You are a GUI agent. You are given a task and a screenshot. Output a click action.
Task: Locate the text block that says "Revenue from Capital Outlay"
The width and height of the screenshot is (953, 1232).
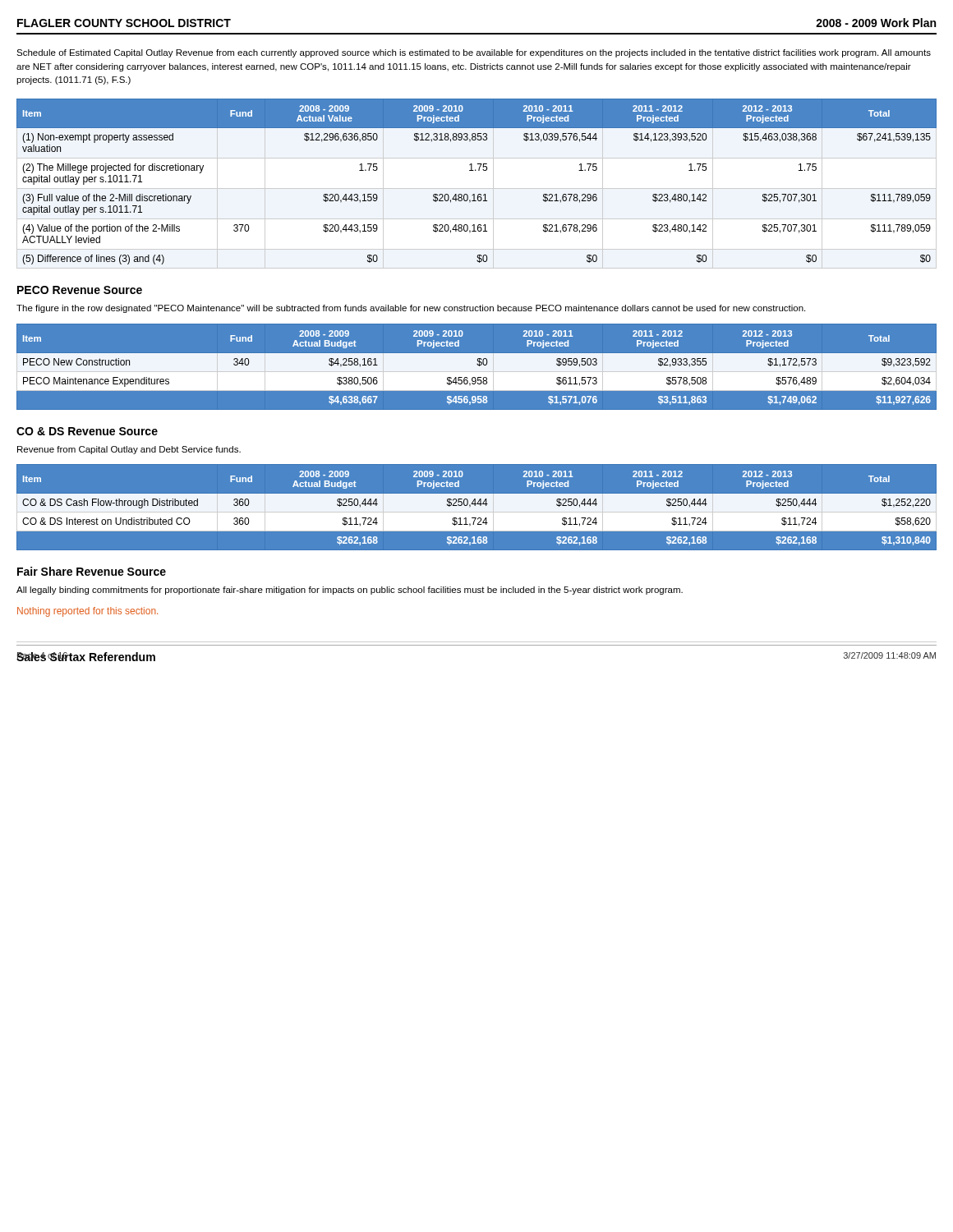pyautogui.click(x=129, y=449)
